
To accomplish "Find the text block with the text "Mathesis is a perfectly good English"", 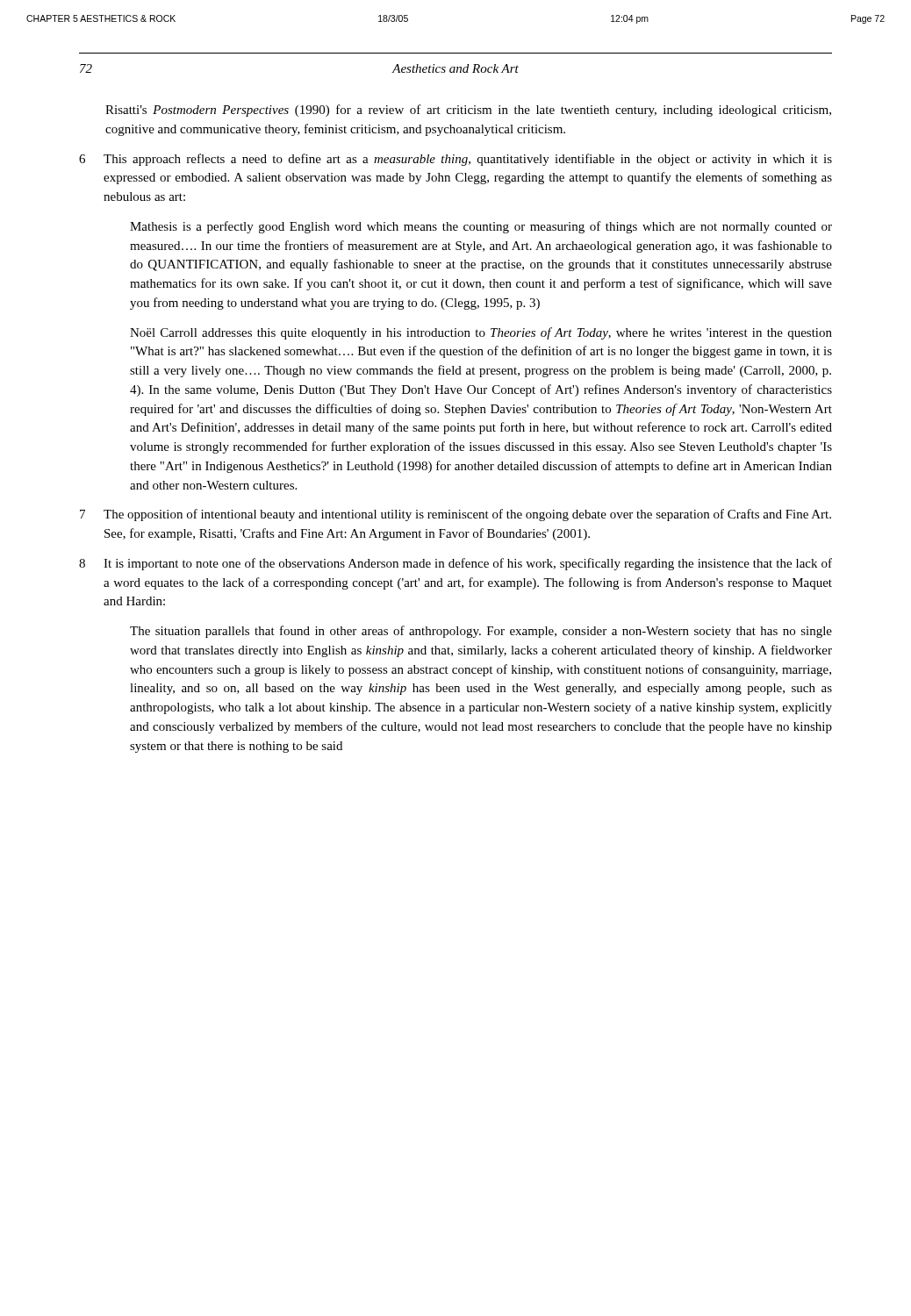I will pyautogui.click(x=481, y=264).
